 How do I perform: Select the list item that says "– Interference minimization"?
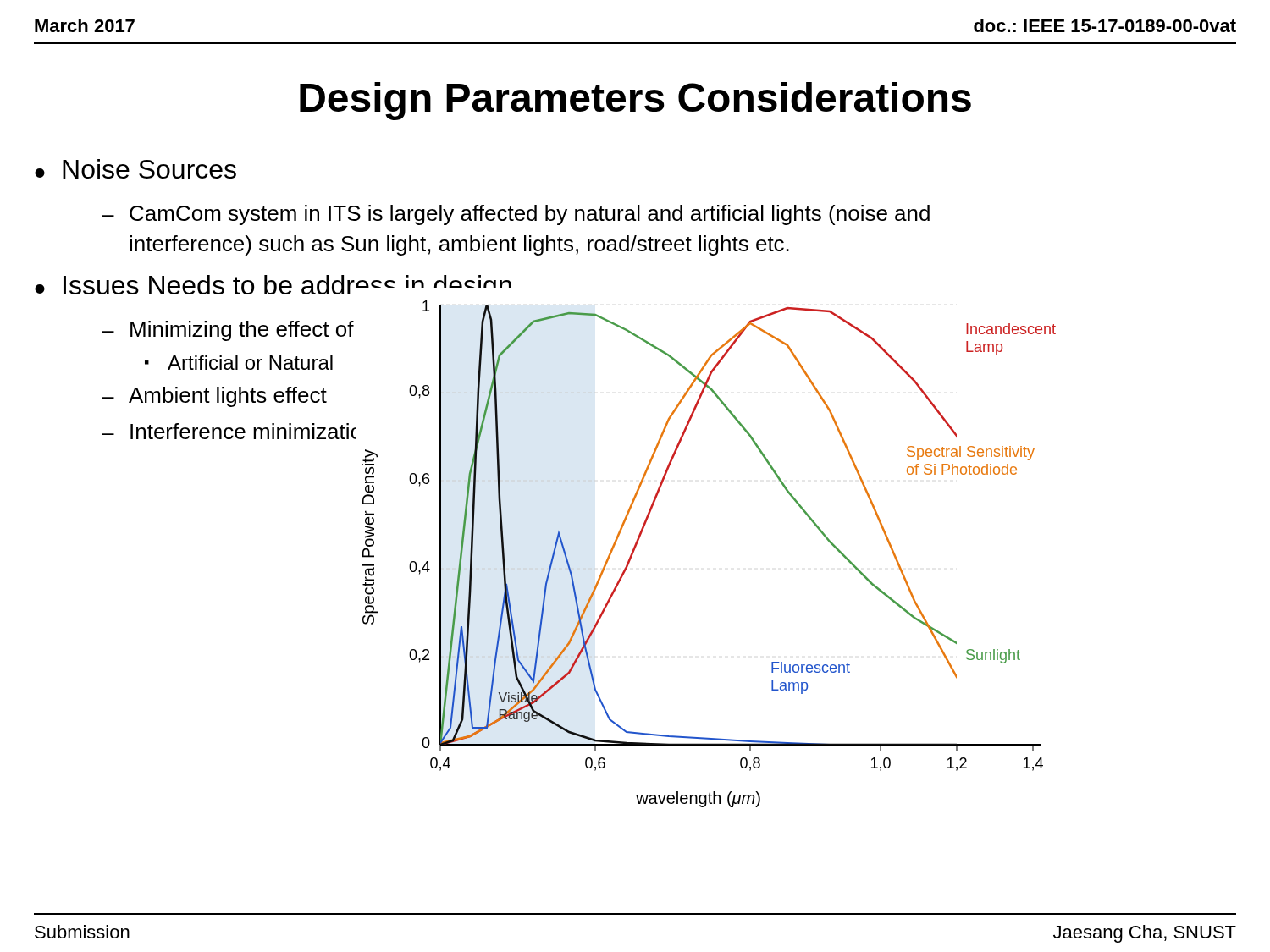pos(238,433)
